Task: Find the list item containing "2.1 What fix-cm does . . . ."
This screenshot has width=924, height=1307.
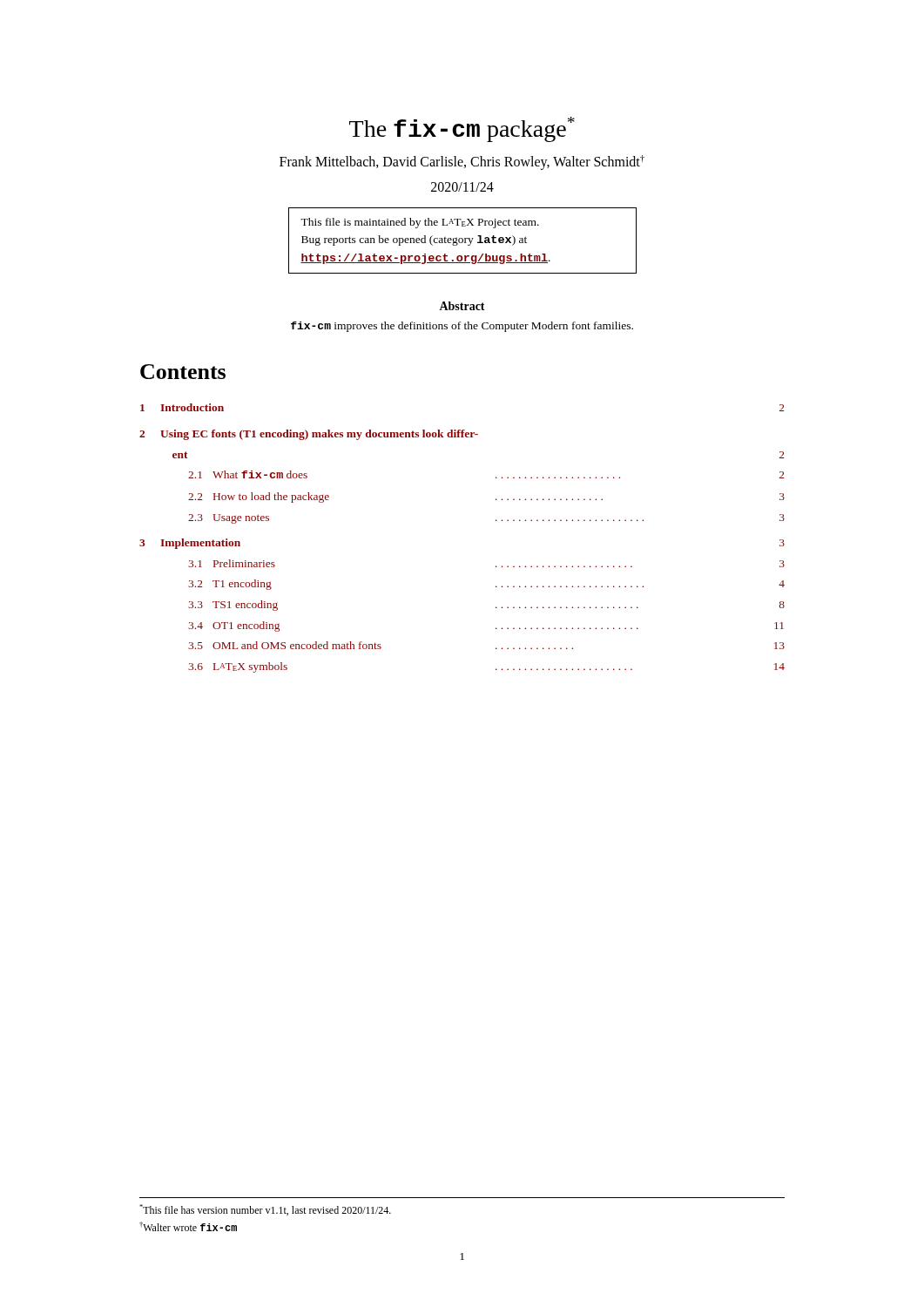Action: 486,475
